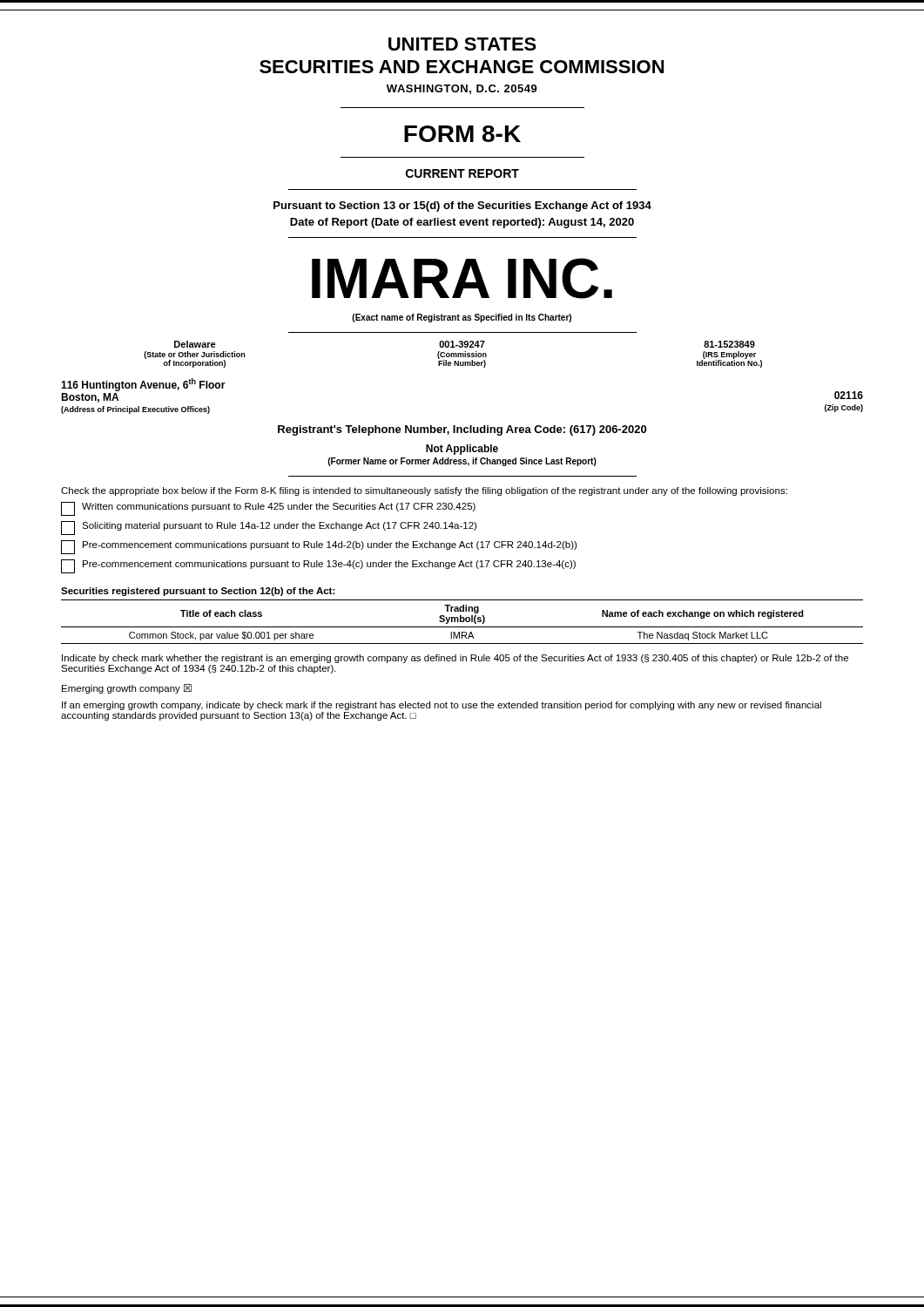Where does it say "FORM 8-K"?
The image size is (924, 1307).
click(462, 134)
